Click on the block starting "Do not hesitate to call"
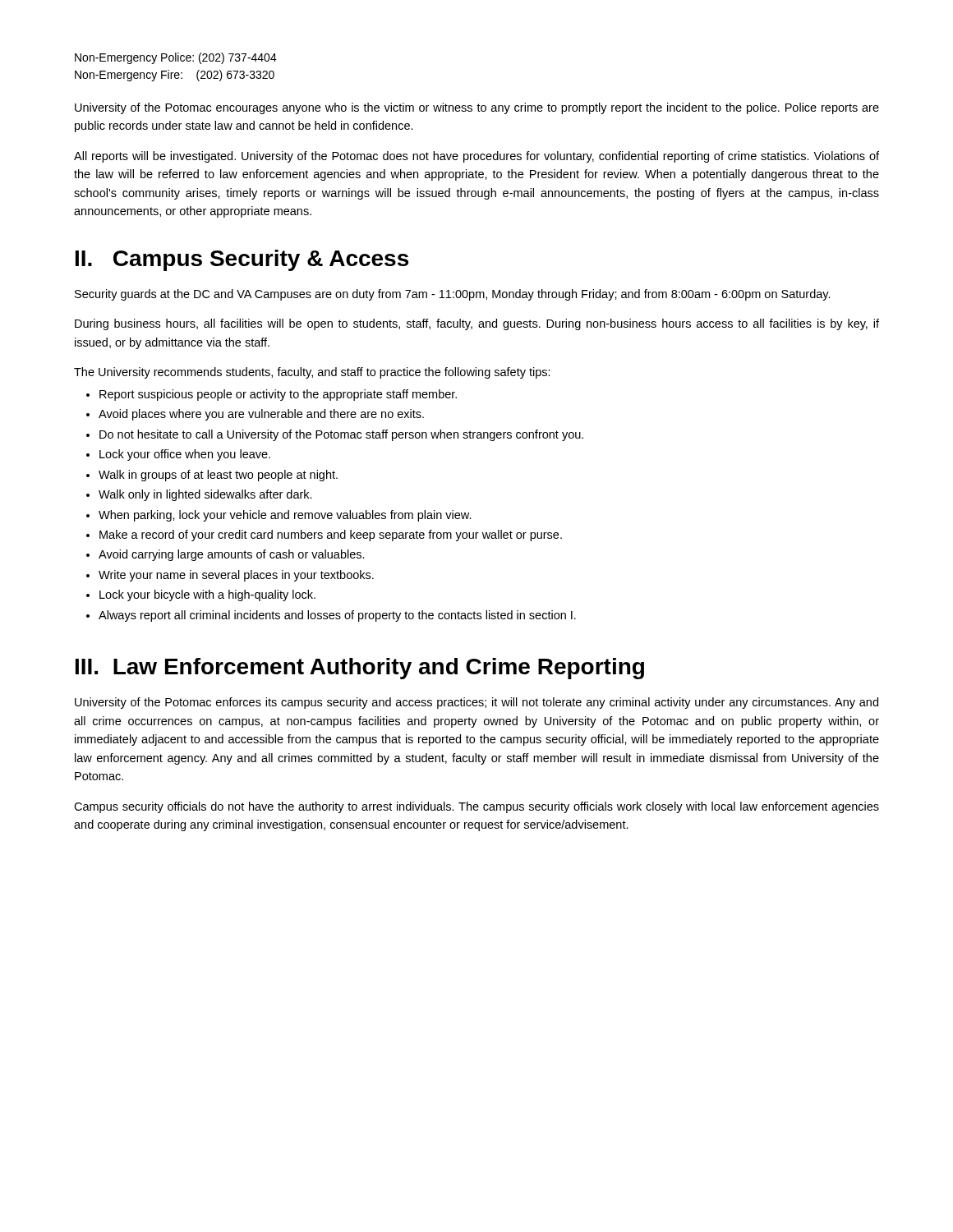The width and height of the screenshot is (953, 1232). tap(341, 434)
